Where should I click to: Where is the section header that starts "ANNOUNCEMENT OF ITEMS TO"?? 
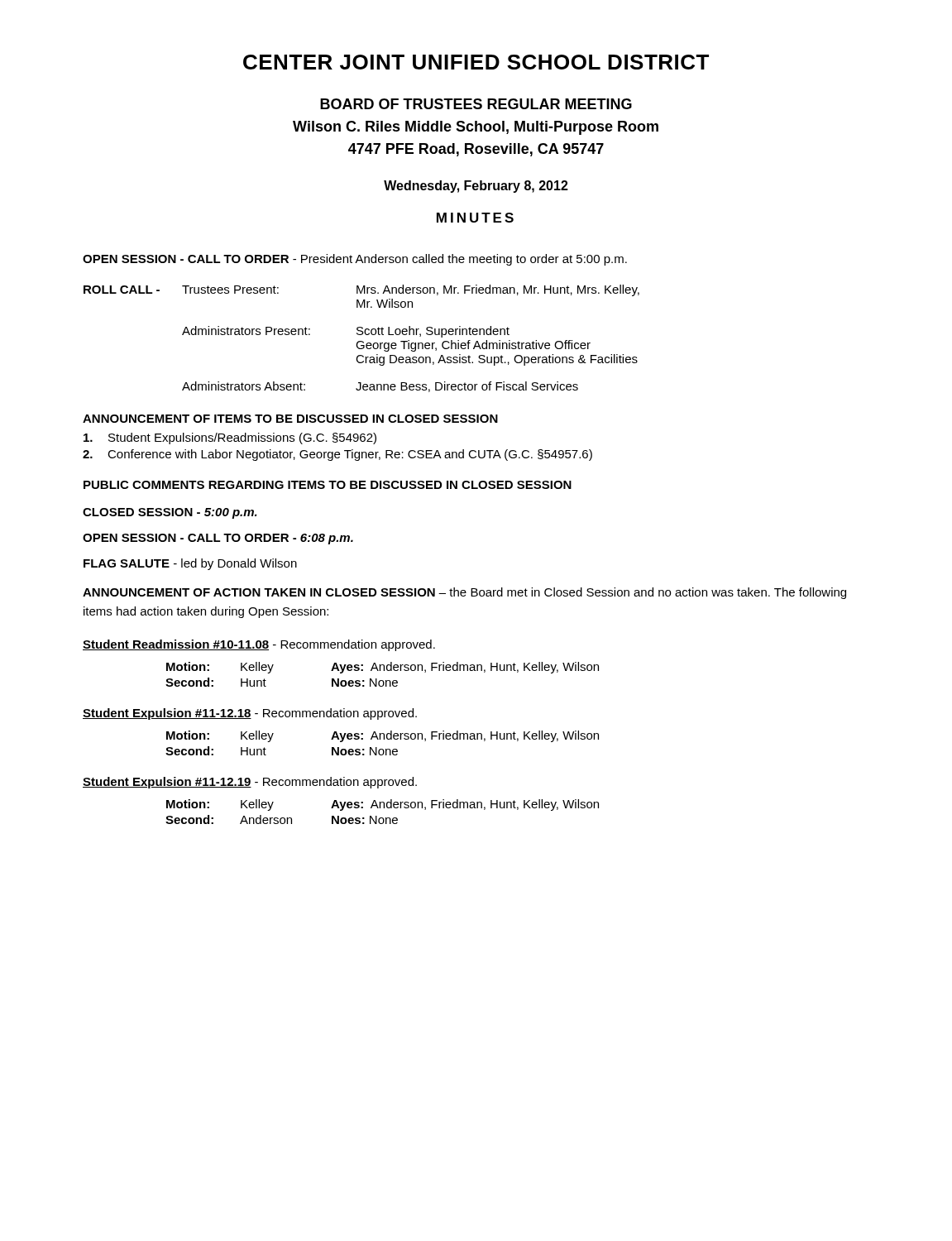point(290,418)
